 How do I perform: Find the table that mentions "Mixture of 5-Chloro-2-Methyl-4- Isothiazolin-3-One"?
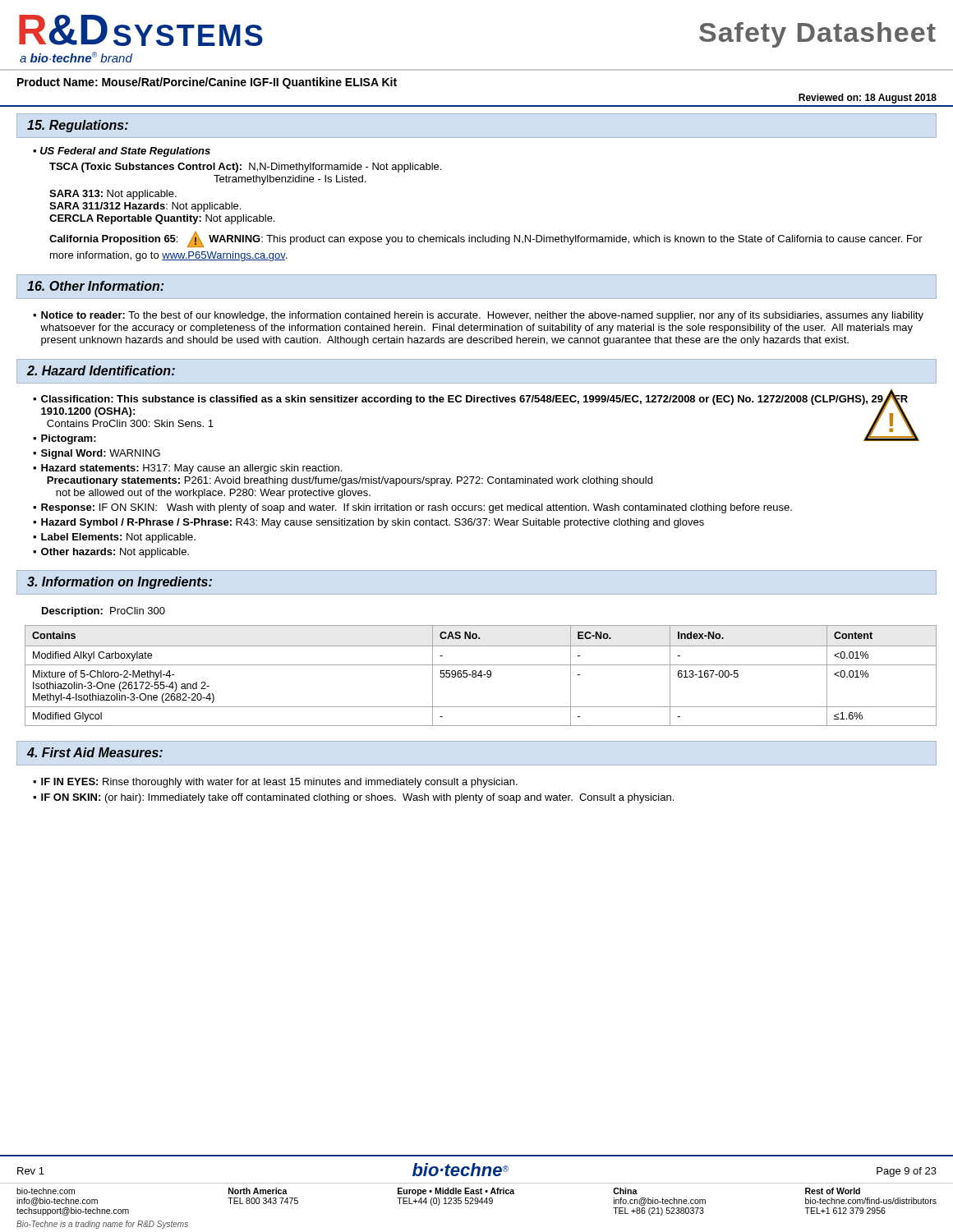481,676
